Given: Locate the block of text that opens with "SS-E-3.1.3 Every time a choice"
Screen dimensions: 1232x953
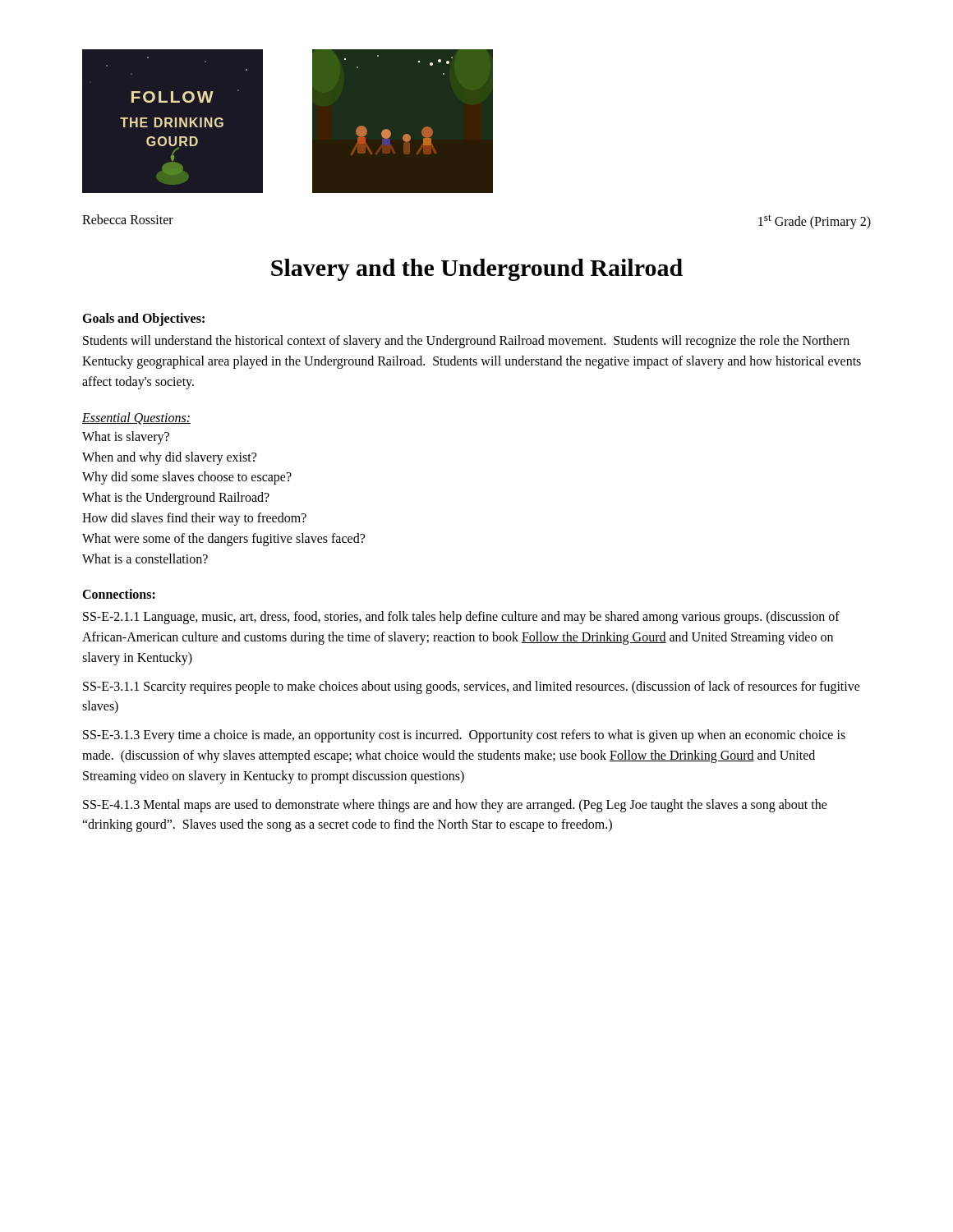Looking at the screenshot, I should point(464,755).
